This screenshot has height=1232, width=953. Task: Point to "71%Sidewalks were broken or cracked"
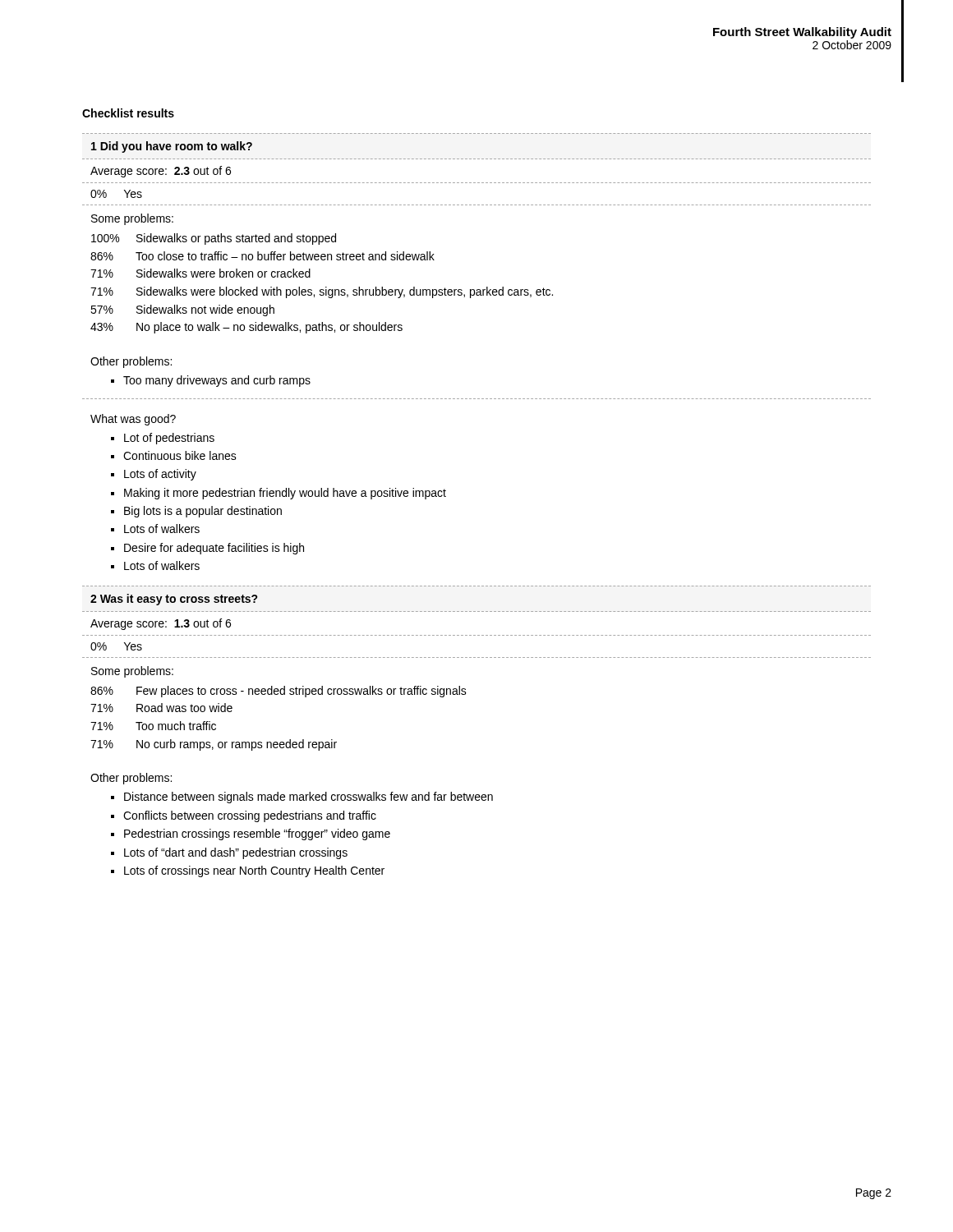(201, 274)
